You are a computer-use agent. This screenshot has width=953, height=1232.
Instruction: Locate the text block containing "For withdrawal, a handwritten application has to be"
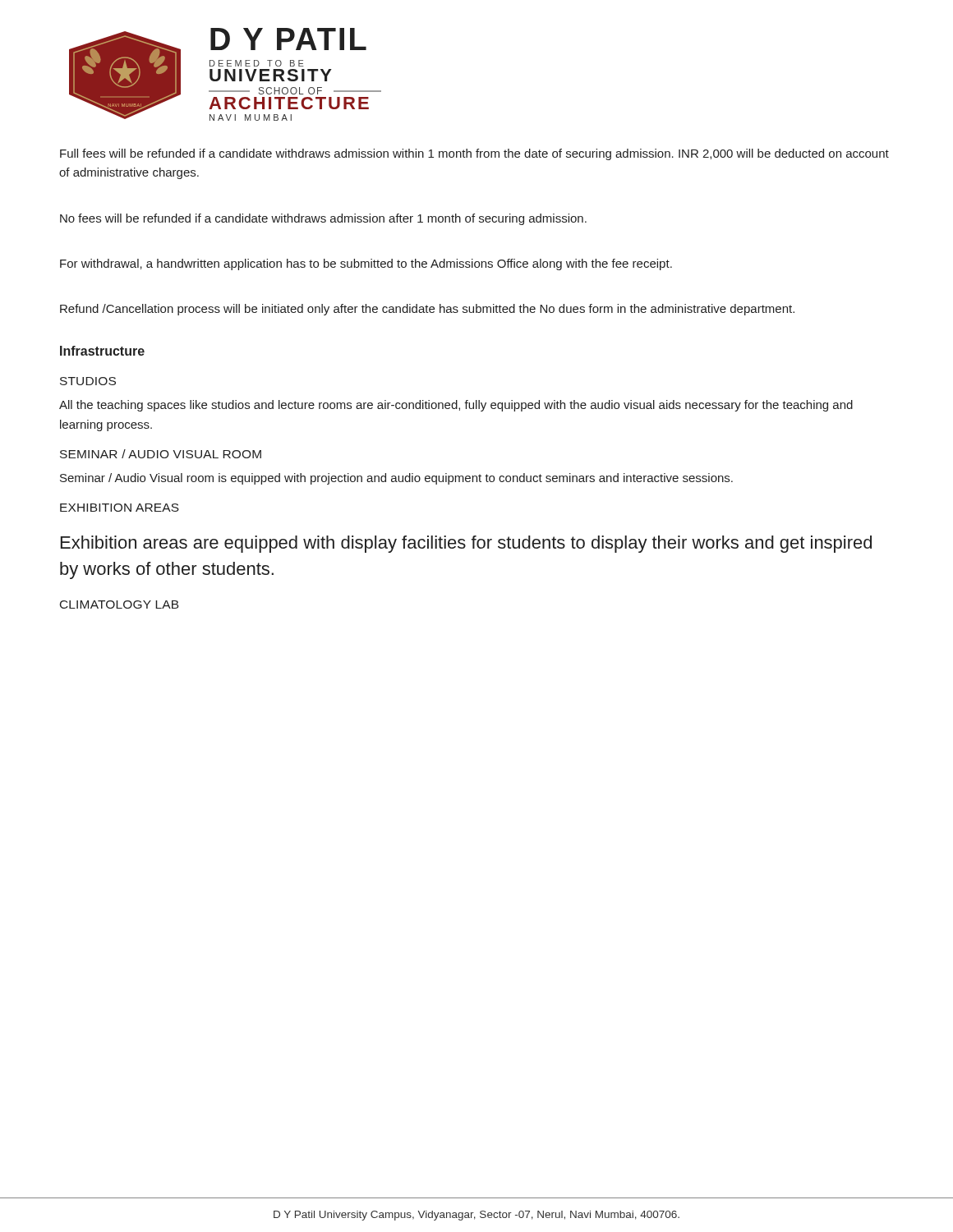tap(366, 263)
